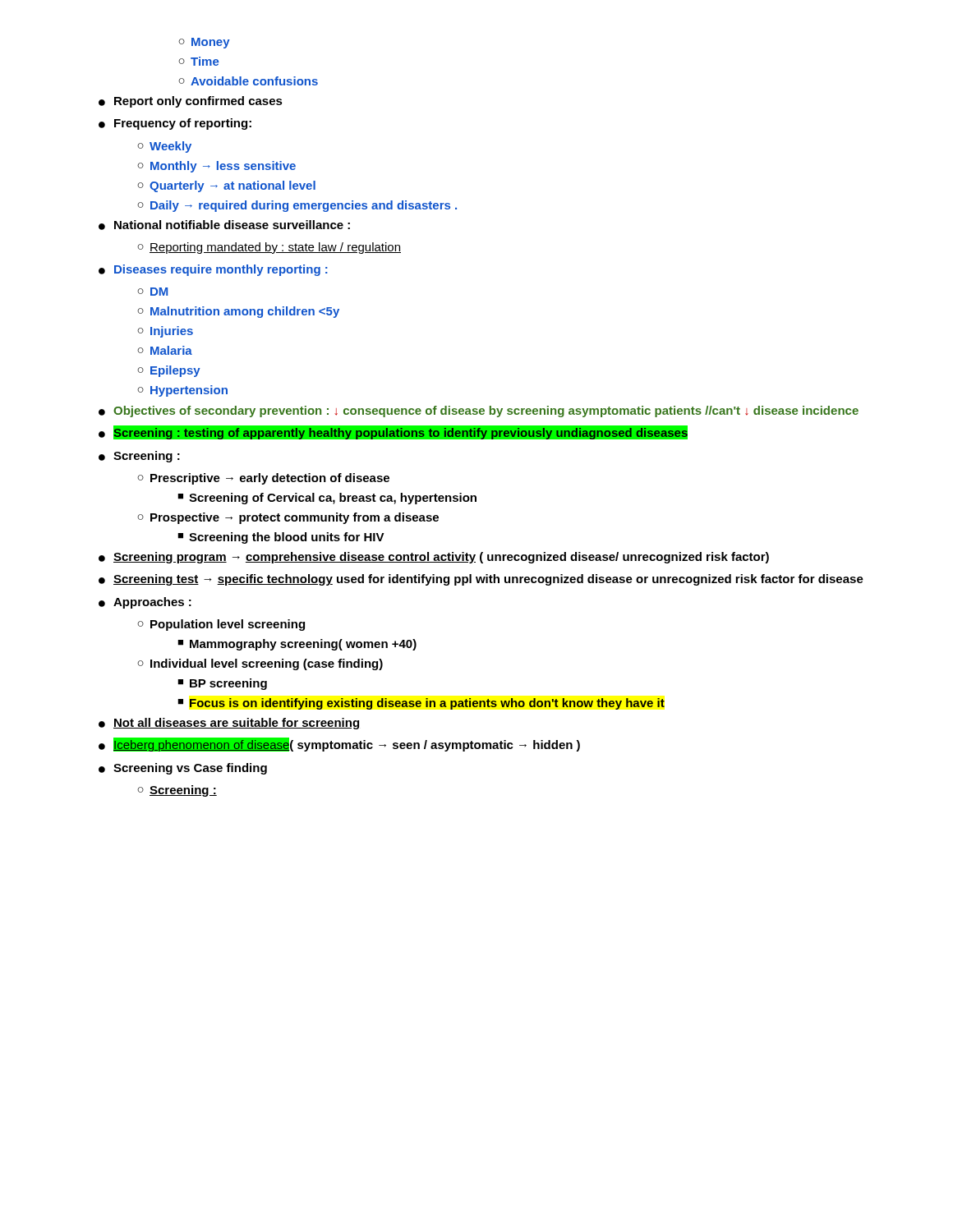The width and height of the screenshot is (953, 1232).
Task: Select the list item containing "○ Prescriptive → early detection of"
Action: (x=263, y=479)
